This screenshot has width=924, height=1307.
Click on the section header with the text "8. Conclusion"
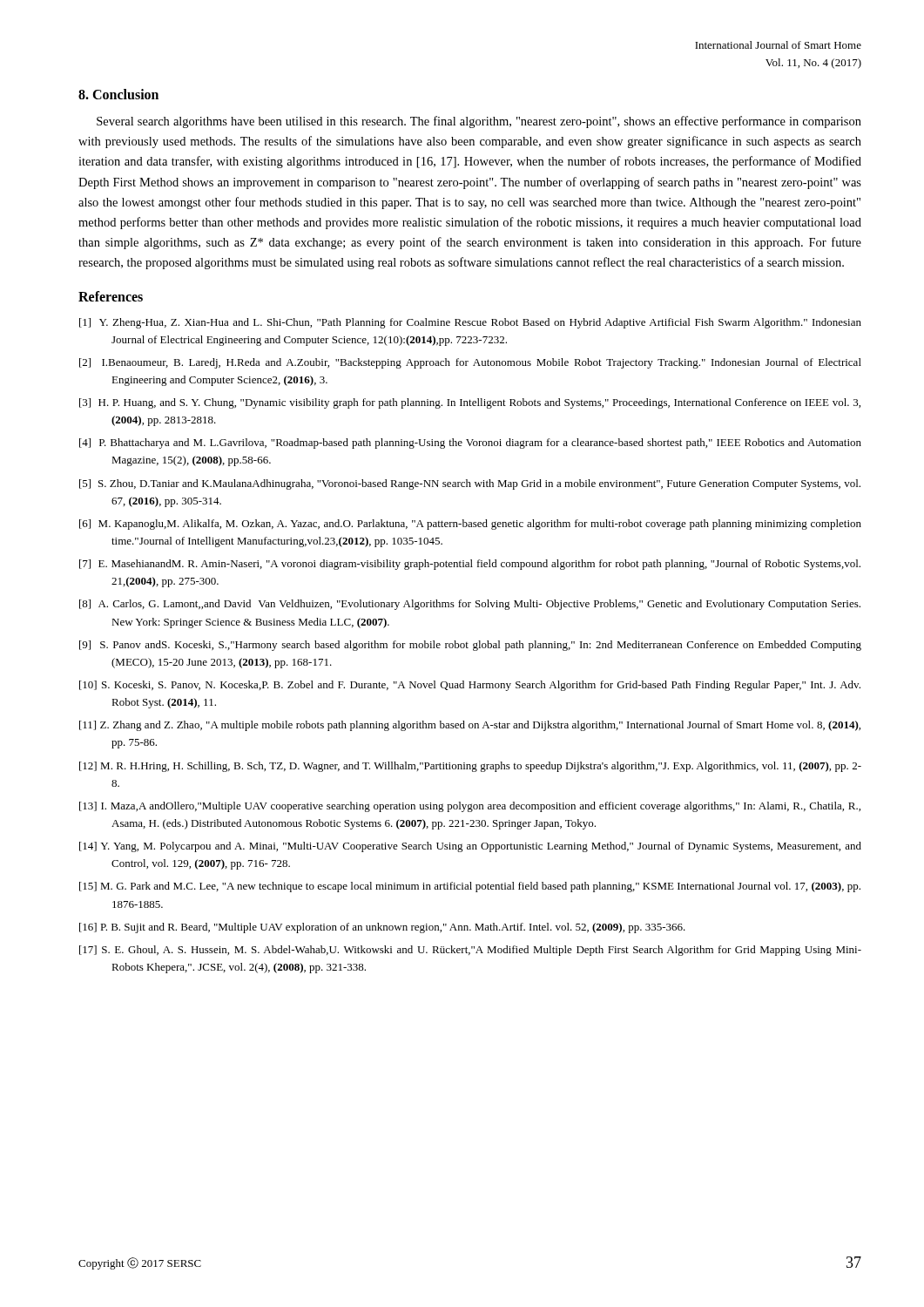click(x=119, y=95)
